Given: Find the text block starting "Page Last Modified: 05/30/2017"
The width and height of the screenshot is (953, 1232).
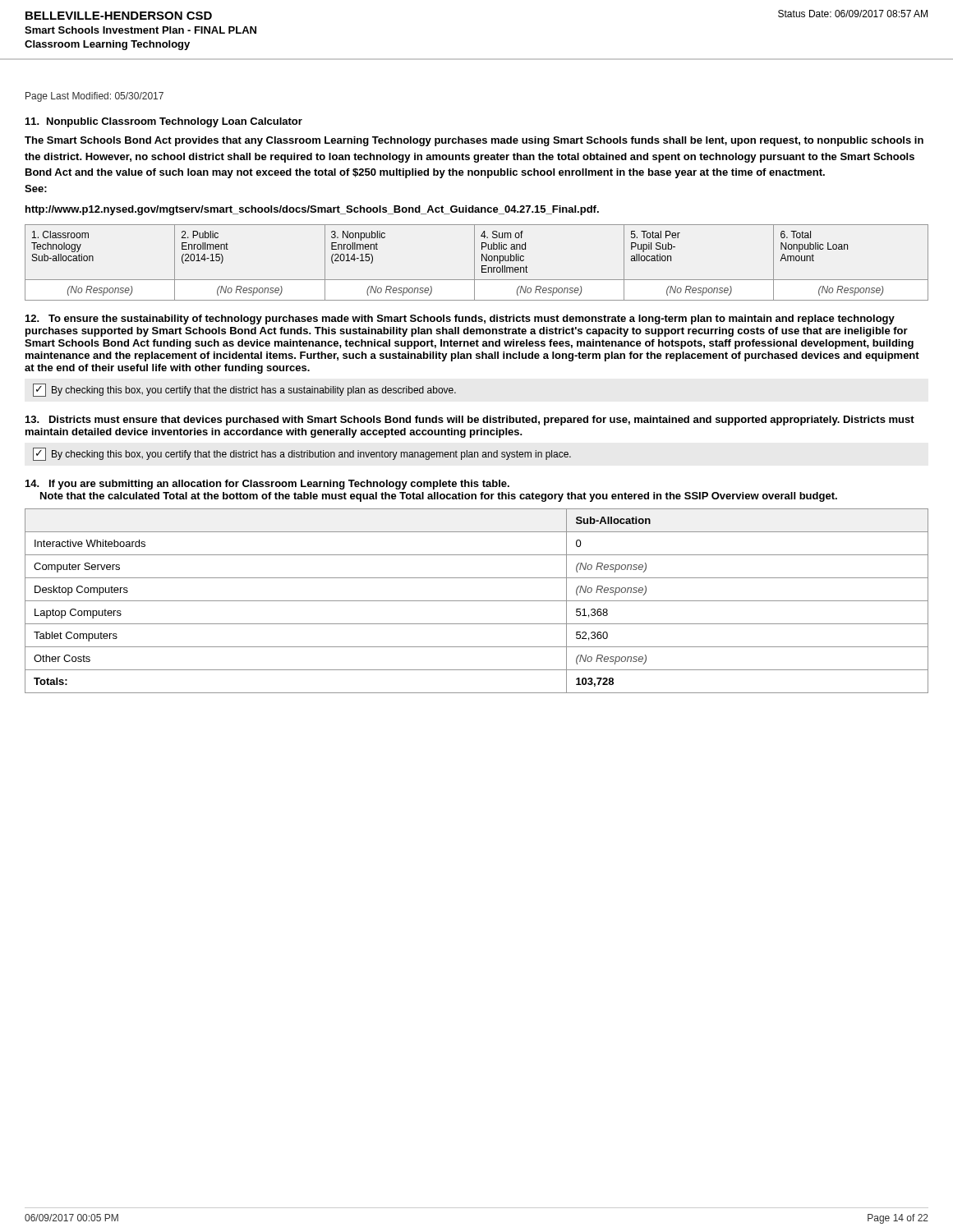Looking at the screenshot, I should pyautogui.click(x=94, y=96).
